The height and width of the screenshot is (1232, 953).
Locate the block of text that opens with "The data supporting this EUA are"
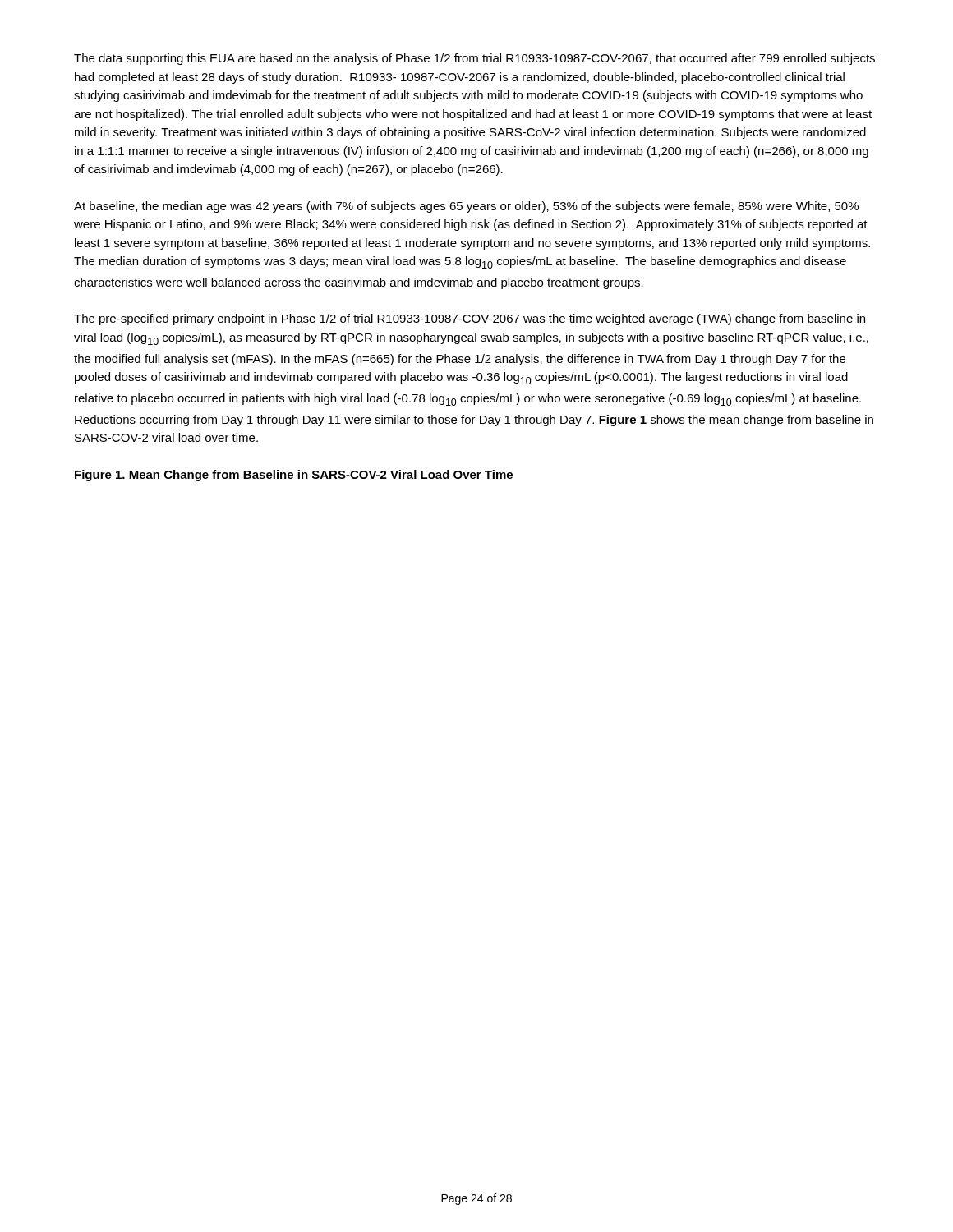click(475, 113)
